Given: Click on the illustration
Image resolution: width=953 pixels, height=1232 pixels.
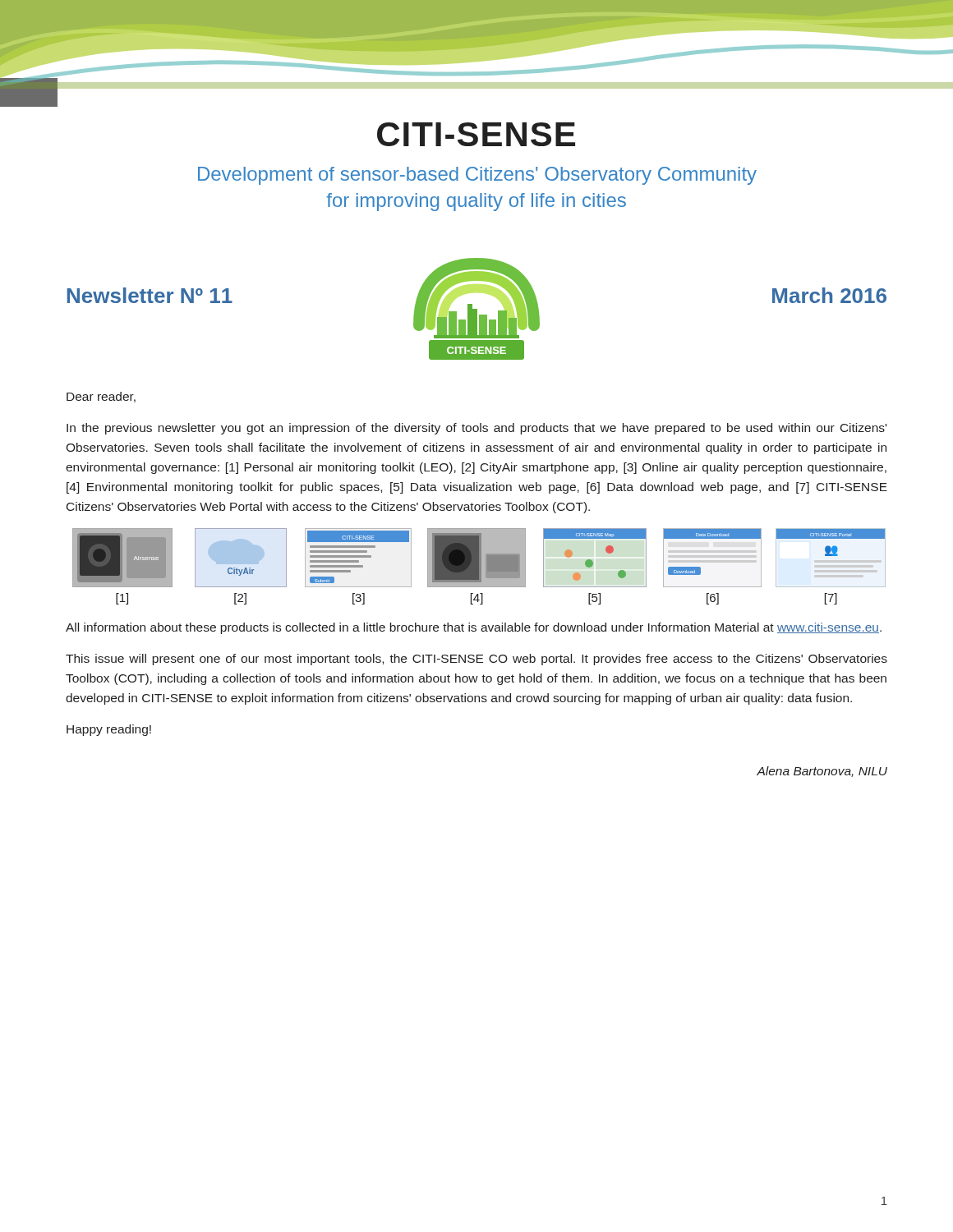Looking at the screenshot, I should 476,53.
